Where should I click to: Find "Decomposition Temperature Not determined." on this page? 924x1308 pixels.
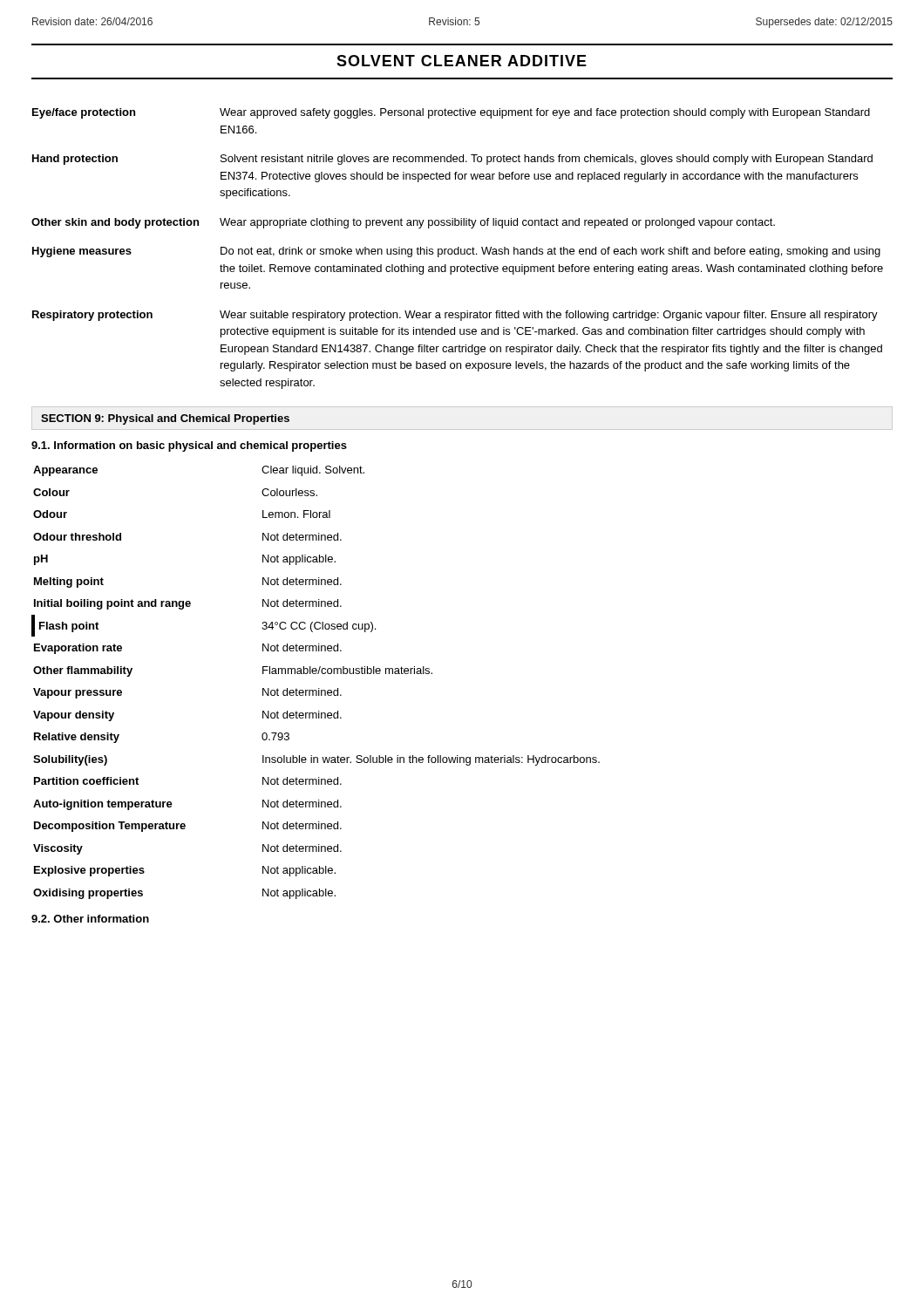coord(188,827)
